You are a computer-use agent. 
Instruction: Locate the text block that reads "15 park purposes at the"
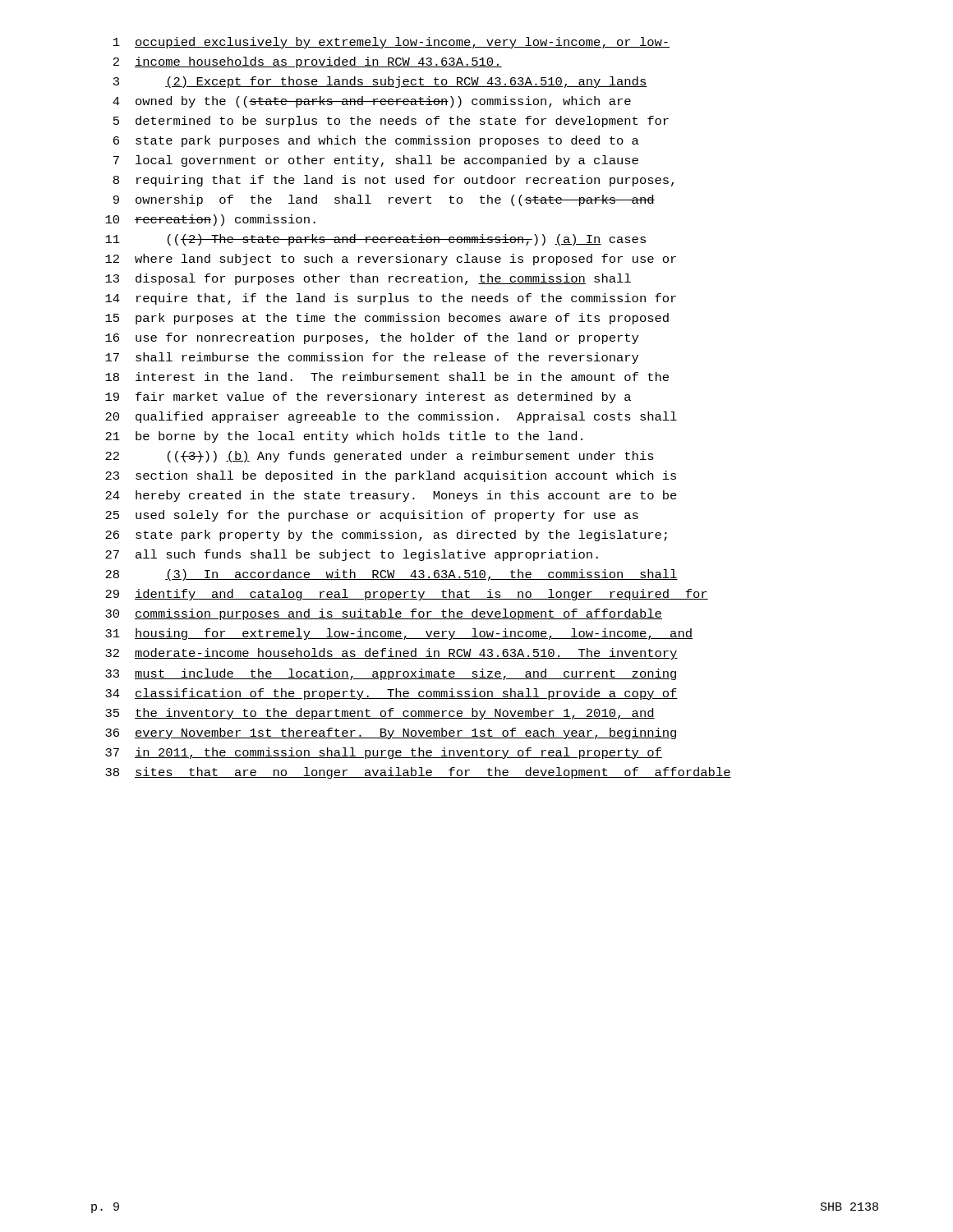[x=485, y=319]
